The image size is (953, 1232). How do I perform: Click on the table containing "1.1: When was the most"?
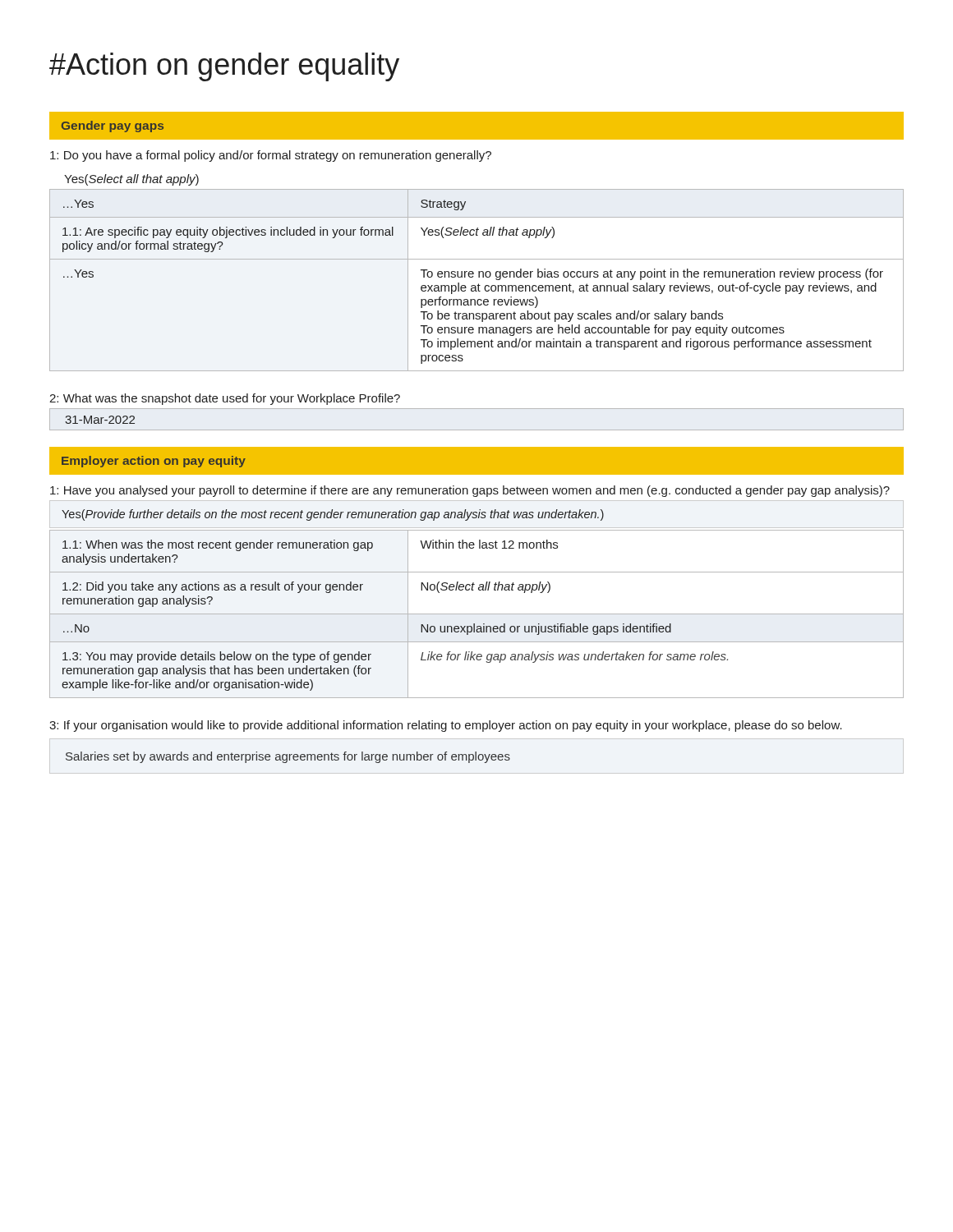point(476,614)
